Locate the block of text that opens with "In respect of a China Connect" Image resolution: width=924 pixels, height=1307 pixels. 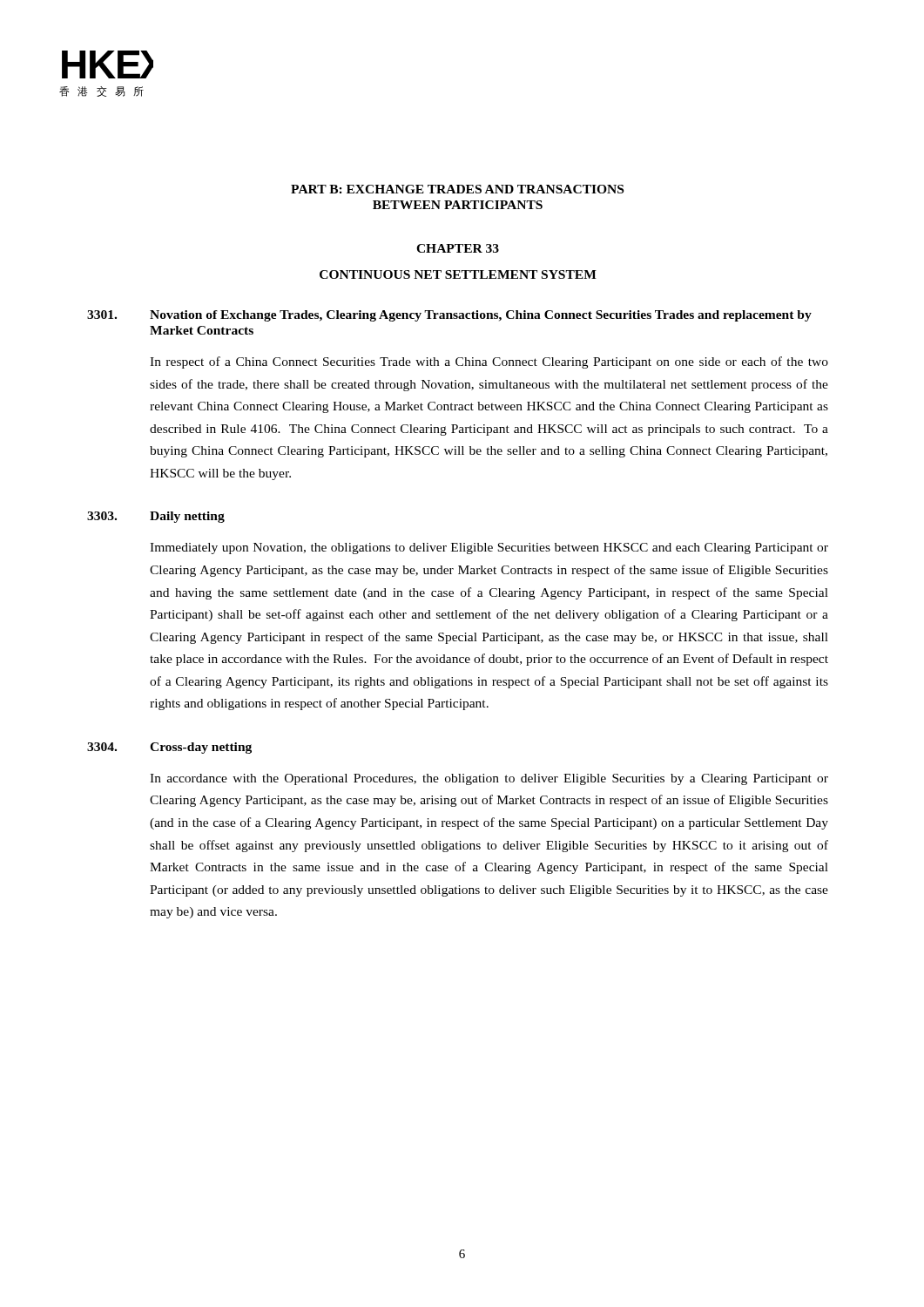[489, 417]
